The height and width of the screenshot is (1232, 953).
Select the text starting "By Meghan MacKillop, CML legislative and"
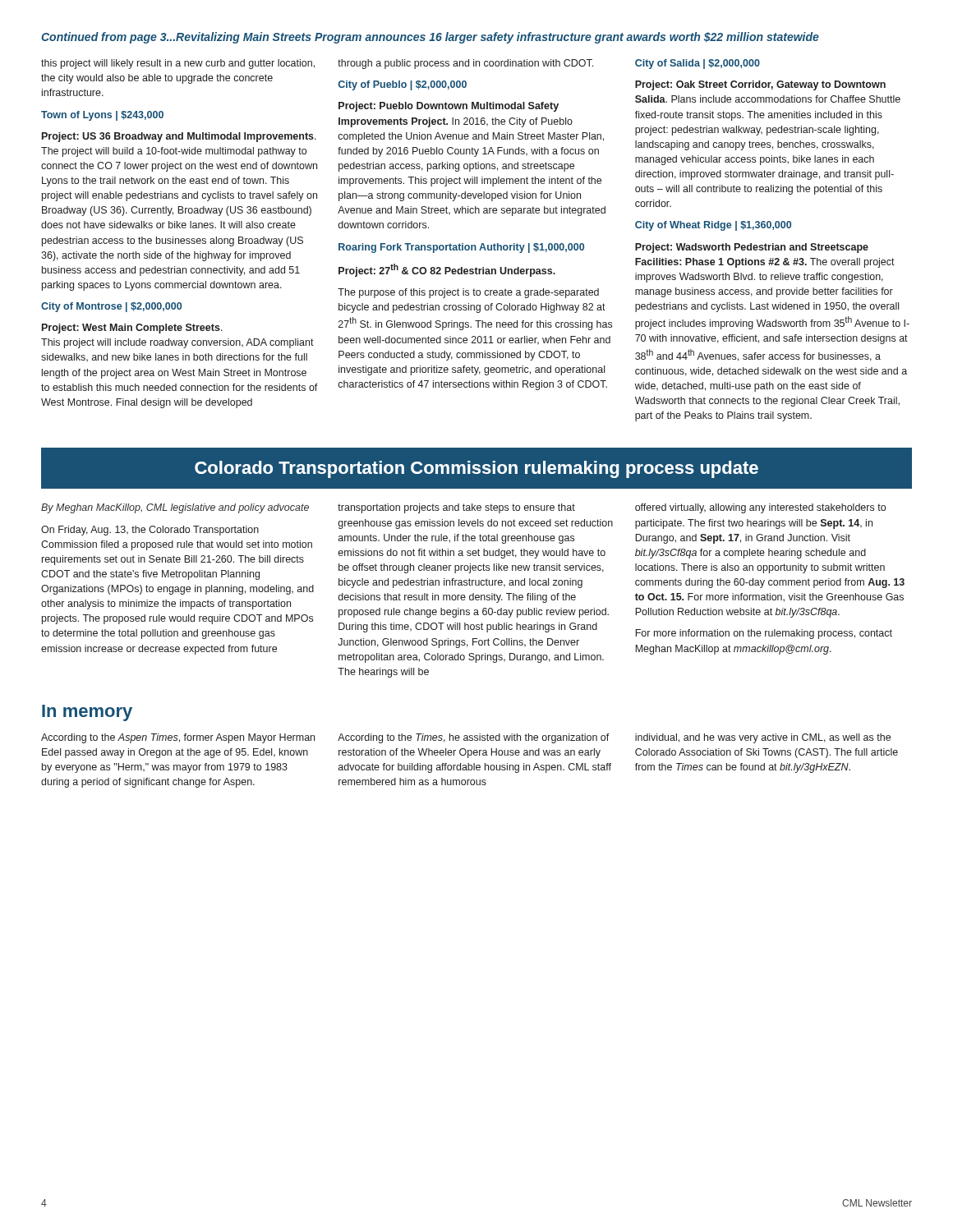click(180, 578)
